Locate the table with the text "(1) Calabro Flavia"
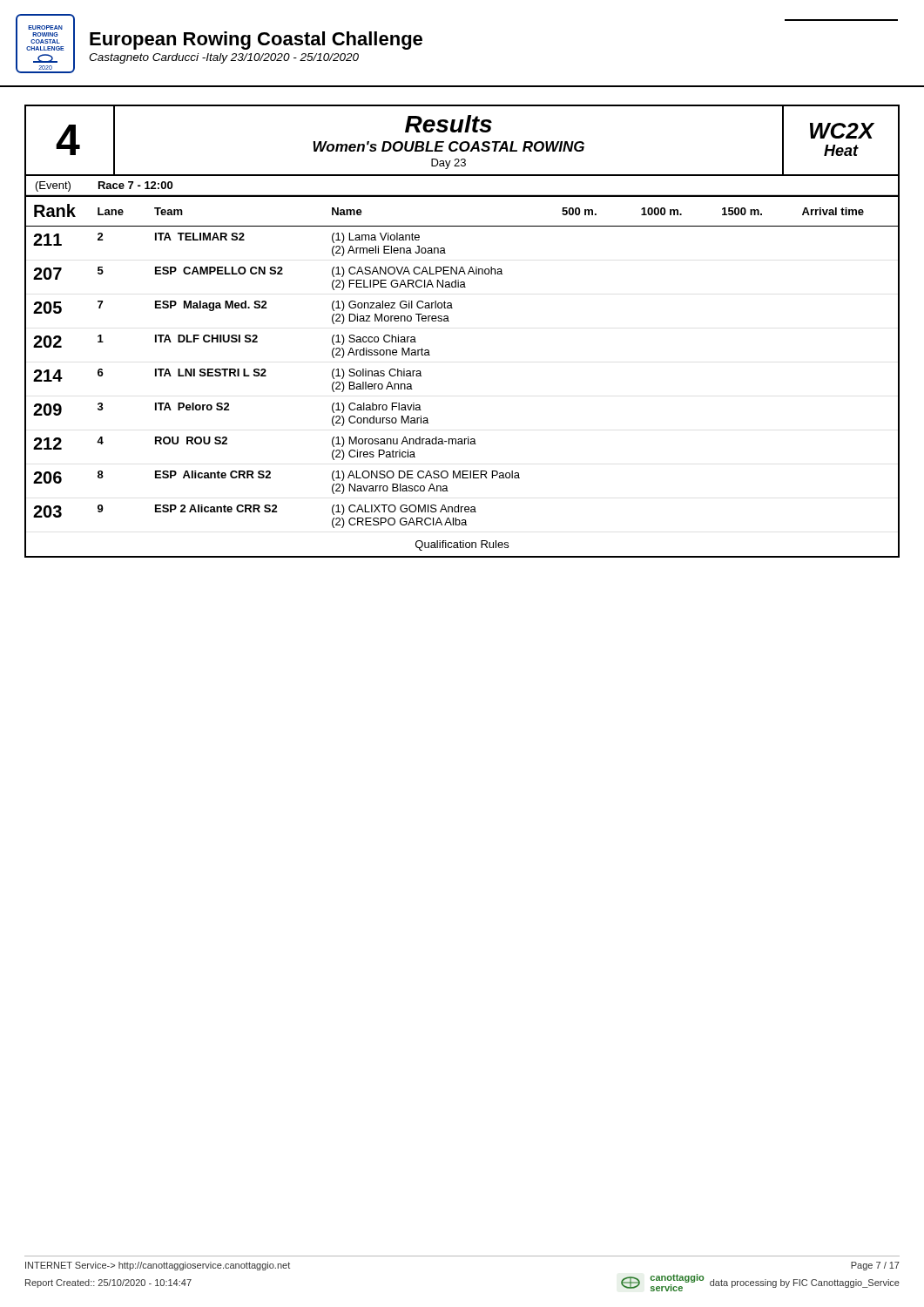 (x=462, y=375)
